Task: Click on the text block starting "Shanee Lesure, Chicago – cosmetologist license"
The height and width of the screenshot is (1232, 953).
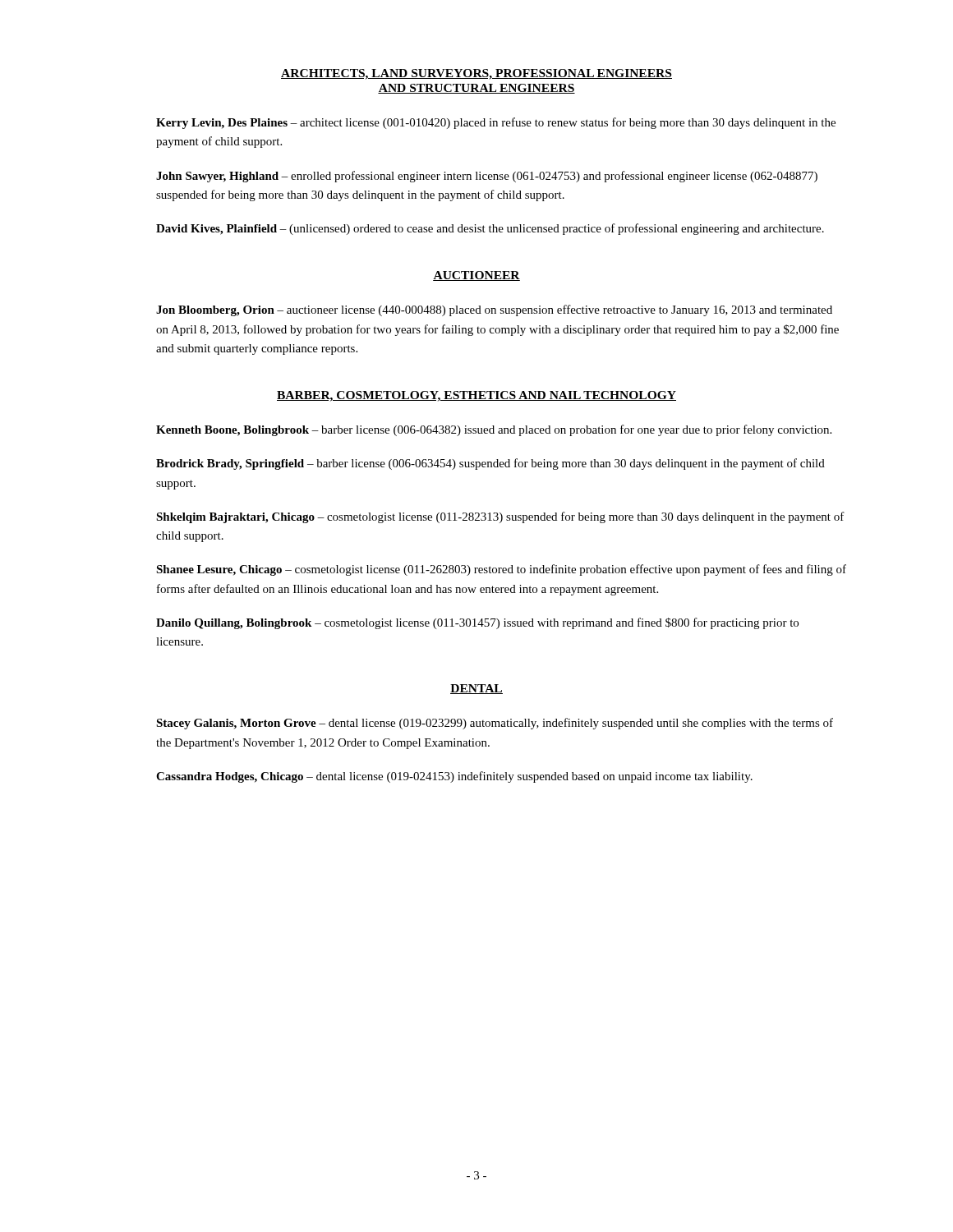Action: pos(476,579)
